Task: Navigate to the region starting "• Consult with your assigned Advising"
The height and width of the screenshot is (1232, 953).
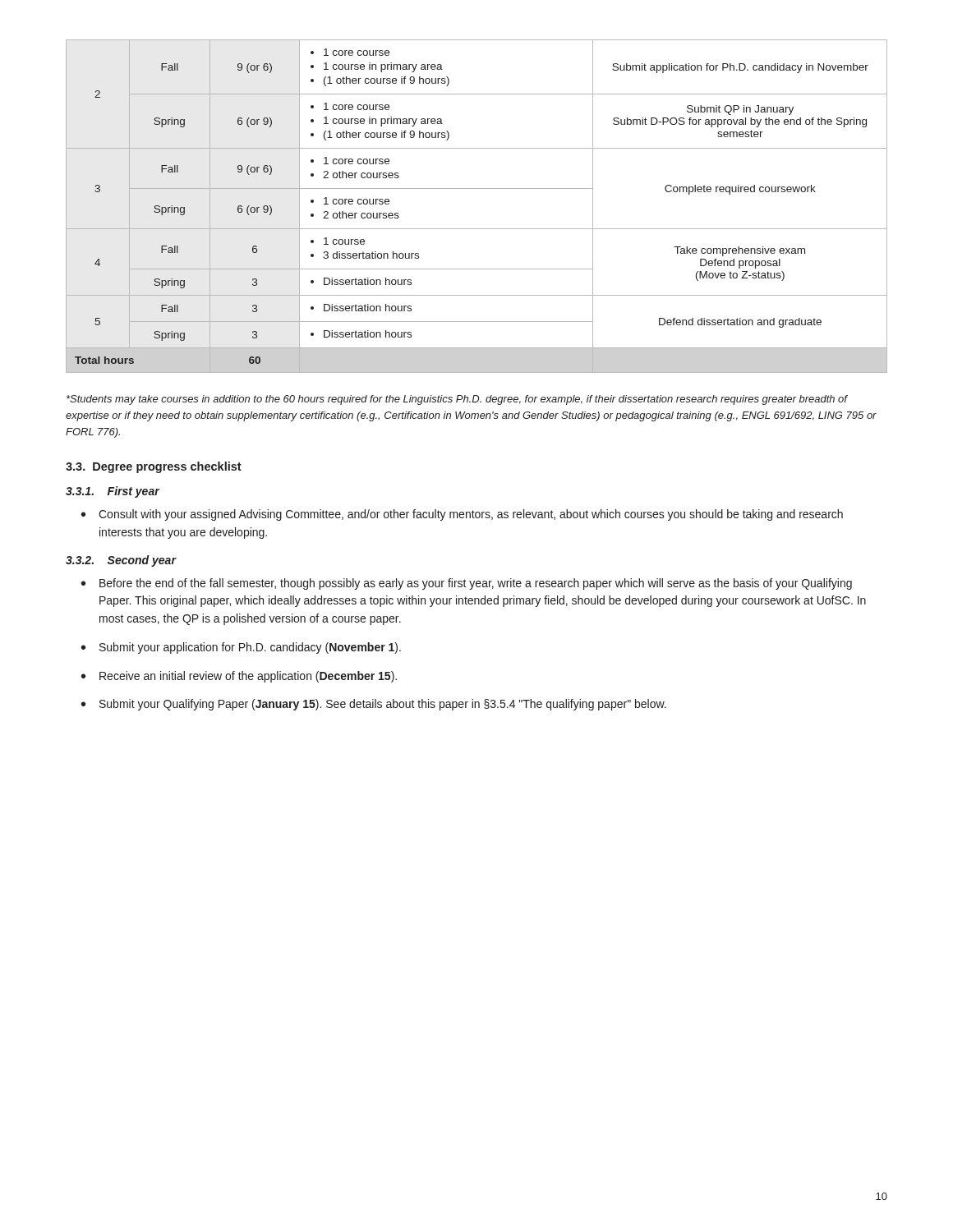Action: 476,524
